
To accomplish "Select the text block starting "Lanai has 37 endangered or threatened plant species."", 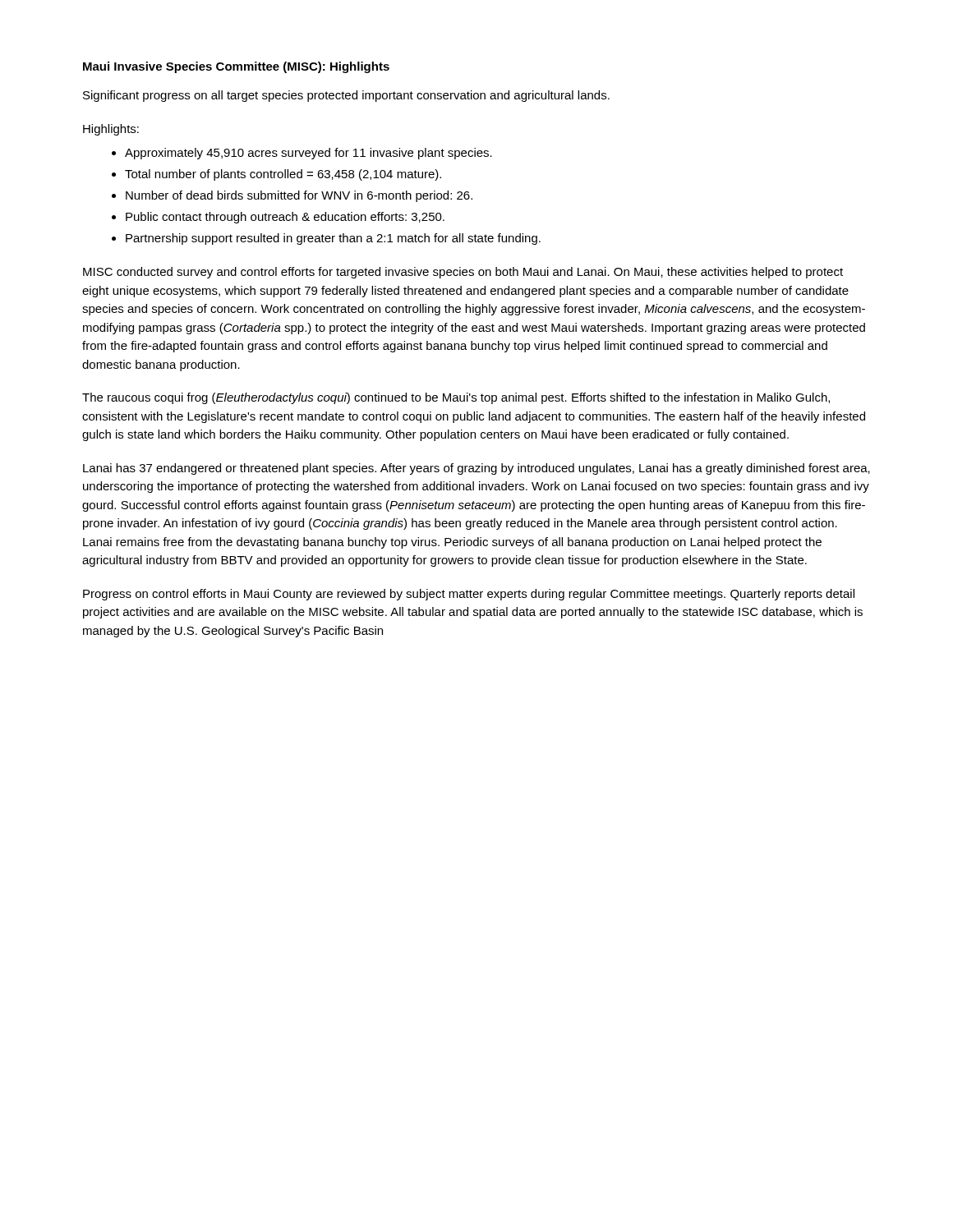I will (476, 514).
